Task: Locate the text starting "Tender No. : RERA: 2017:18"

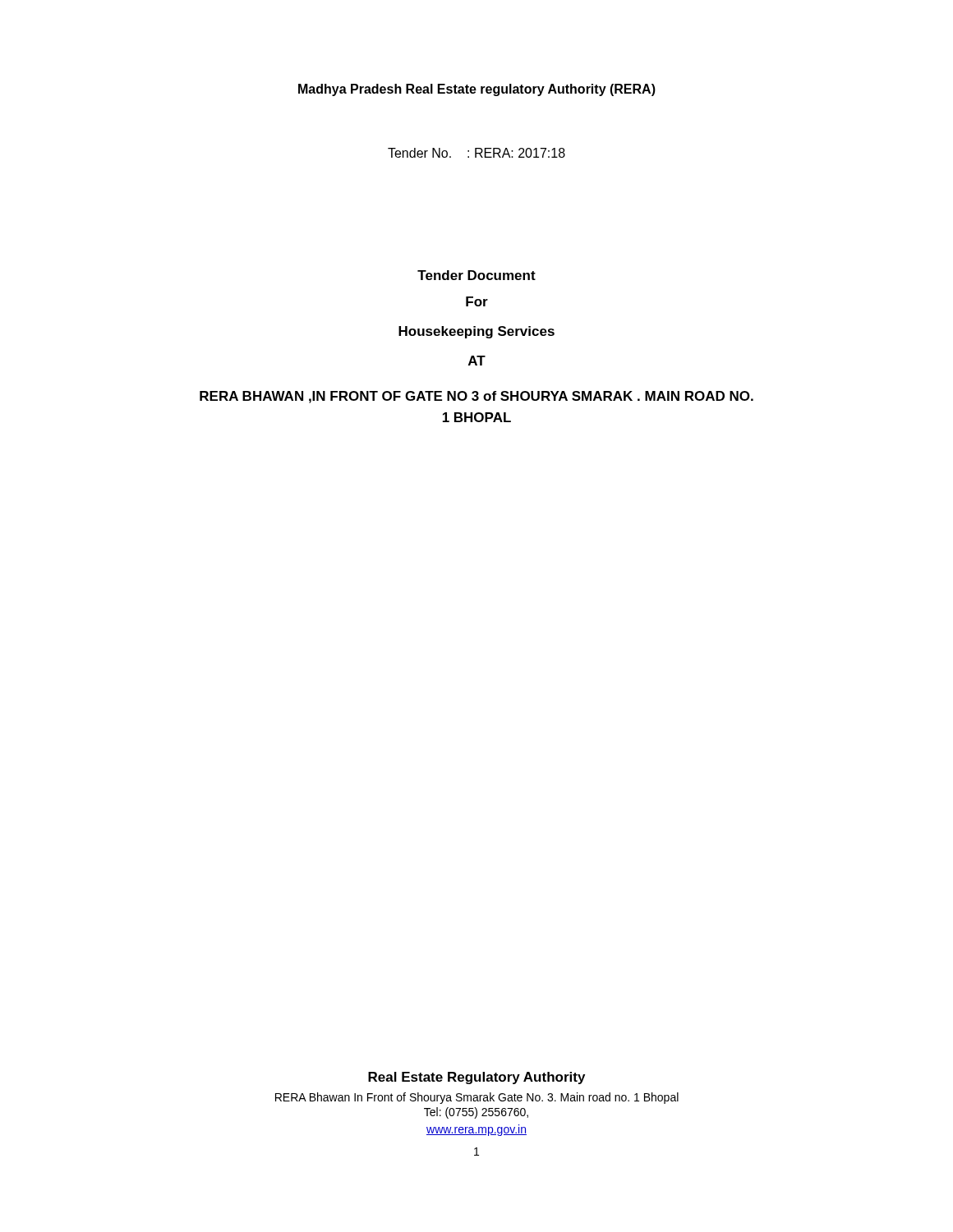Action: [476, 153]
